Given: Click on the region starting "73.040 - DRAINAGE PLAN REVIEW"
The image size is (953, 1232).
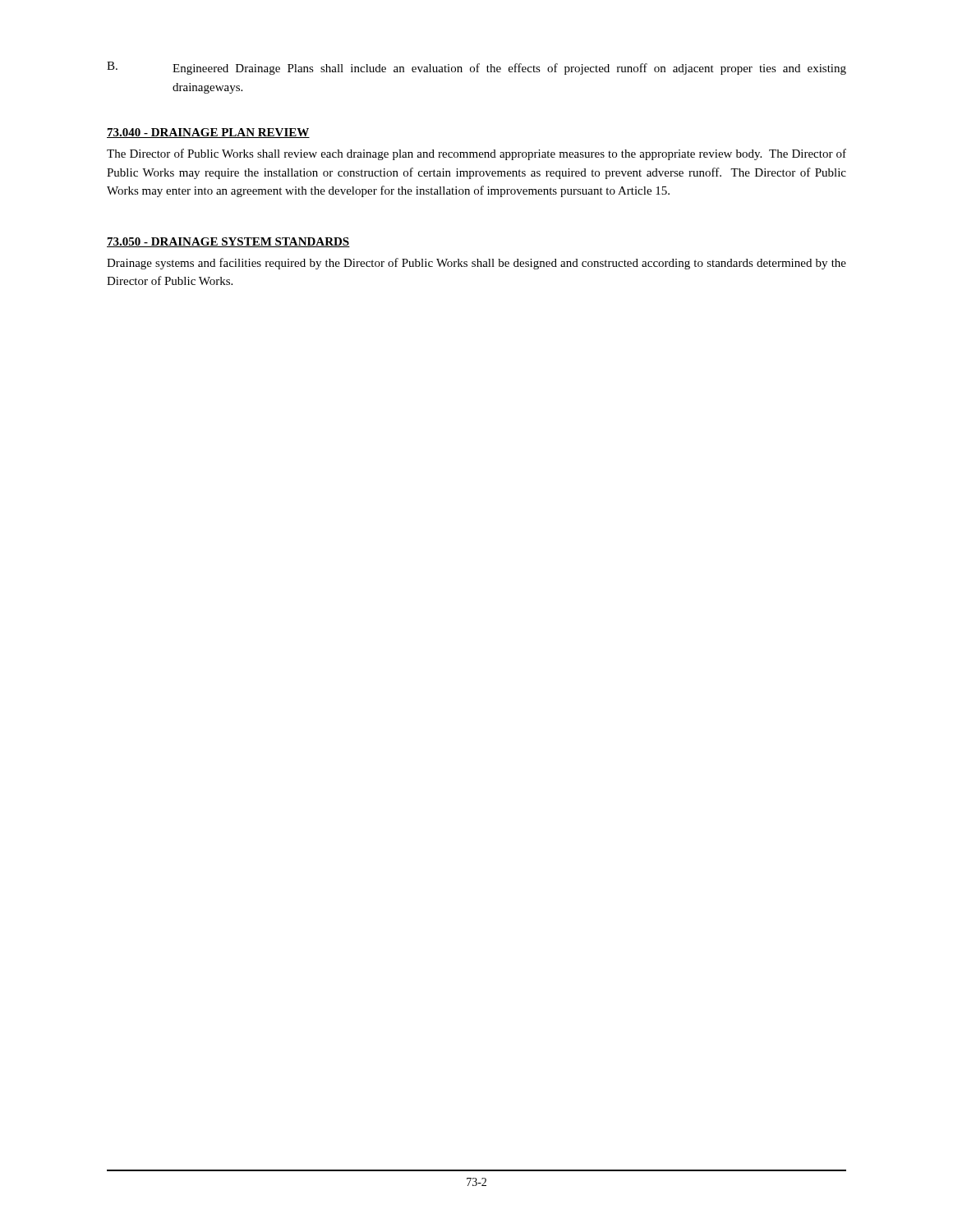Looking at the screenshot, I should click(x=208, y=132).
